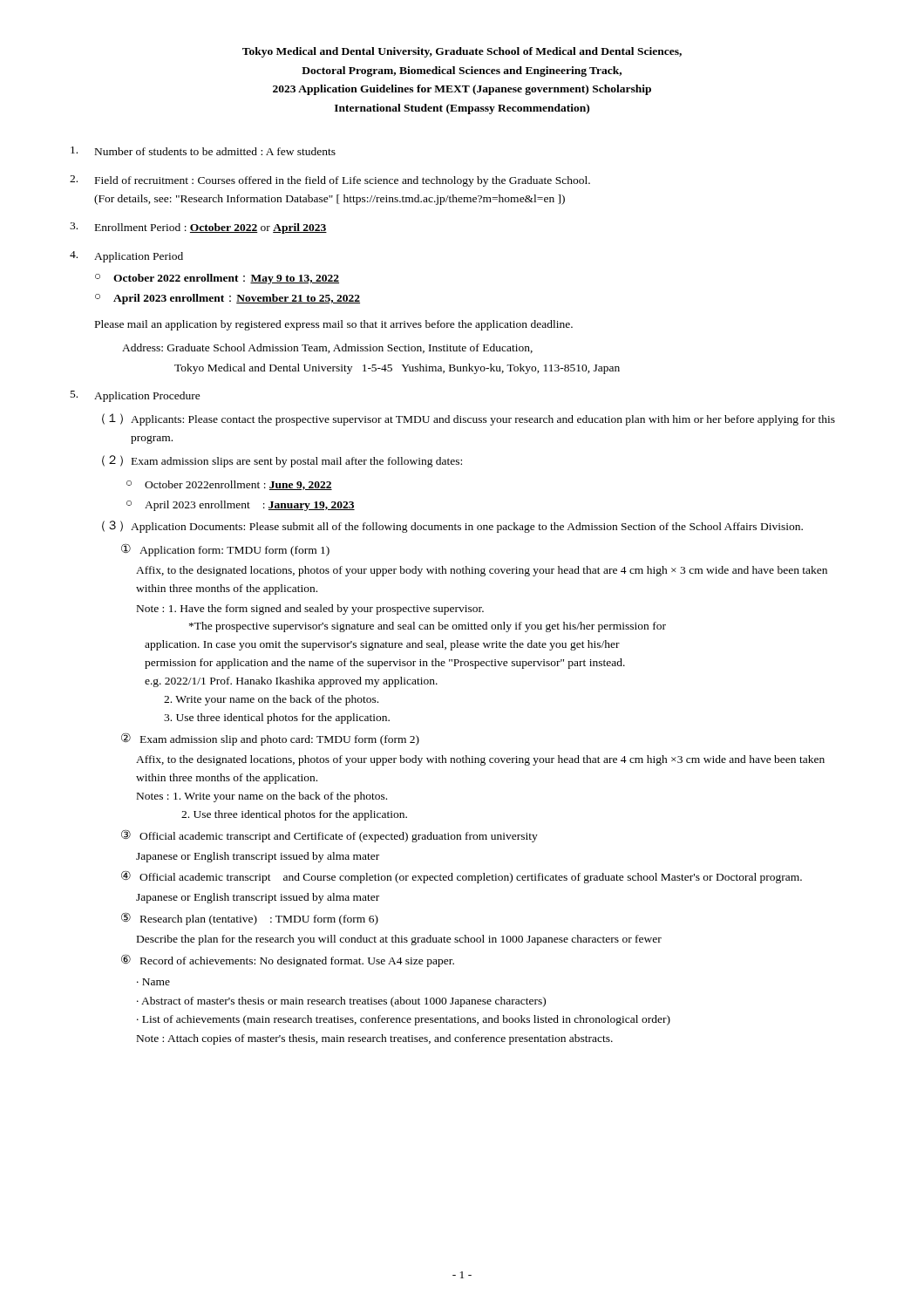
Task: Locate the text block with the text "Note : 1. Have the form signed"
Action: pyautogui.click(x=401, y=663)
